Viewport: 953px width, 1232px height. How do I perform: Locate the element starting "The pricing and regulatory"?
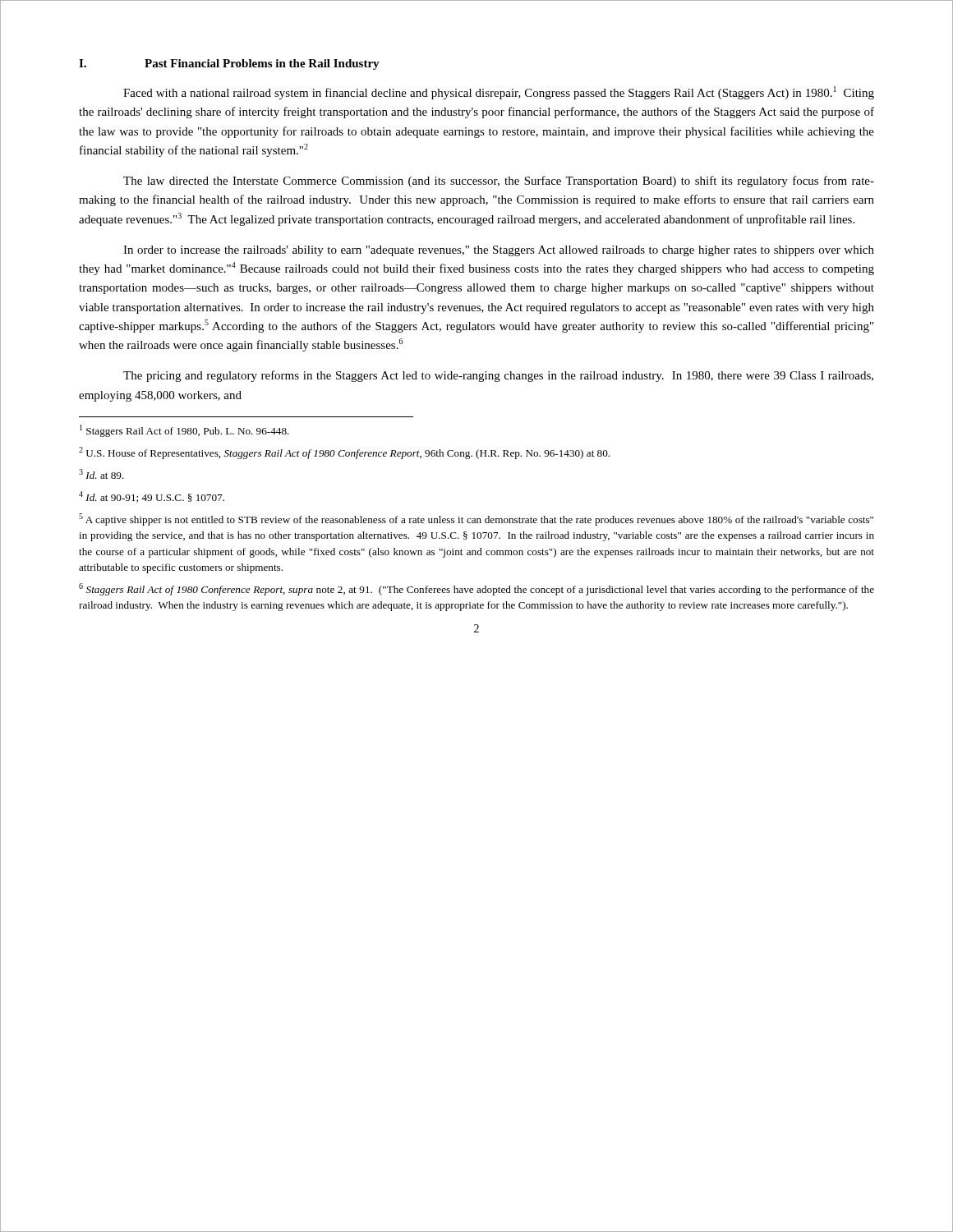(x=476, y=386)
